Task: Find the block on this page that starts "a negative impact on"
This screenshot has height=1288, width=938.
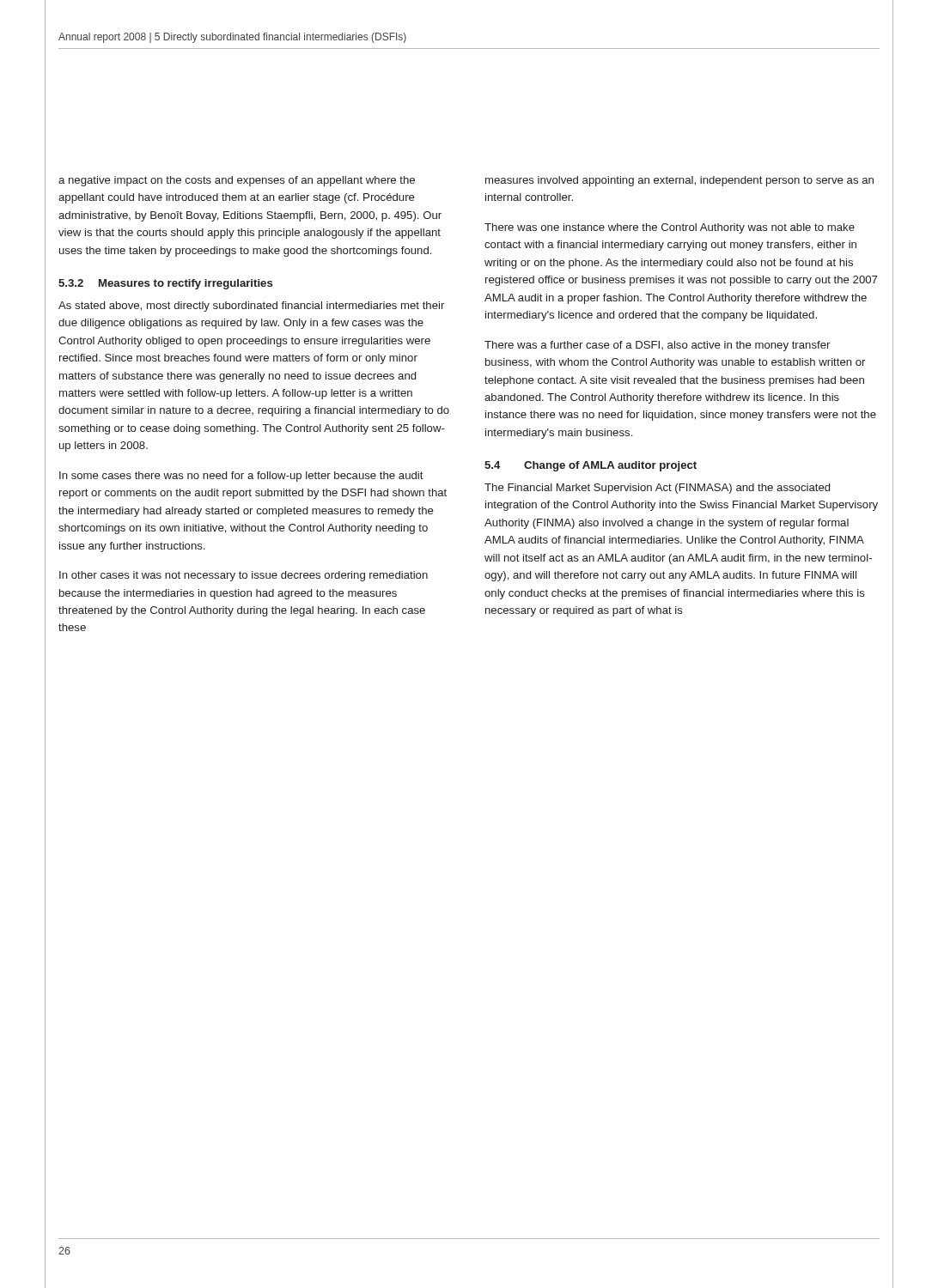Action: coord(256,216)
